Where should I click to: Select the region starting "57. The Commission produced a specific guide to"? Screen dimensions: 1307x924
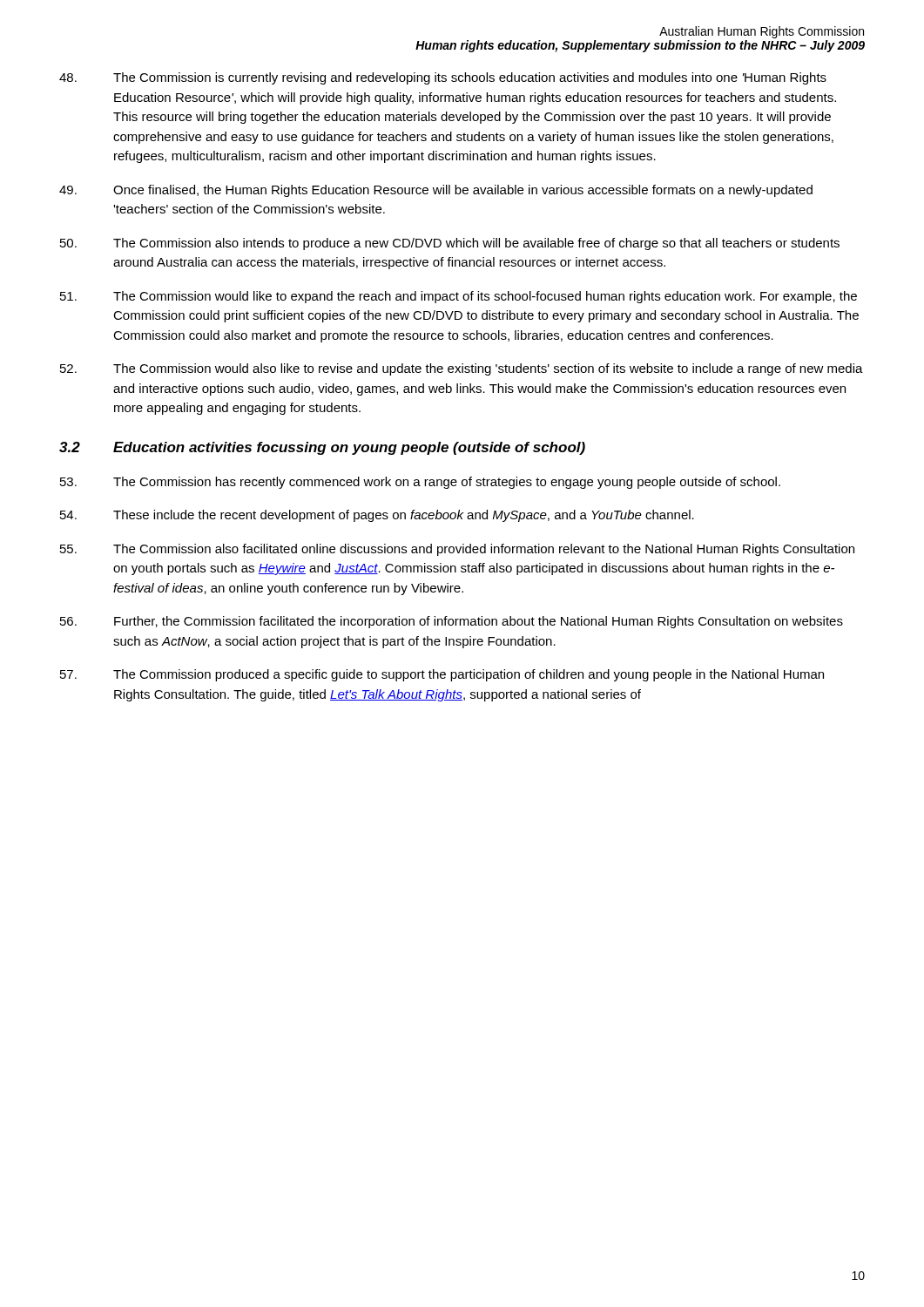pos(462,684)
